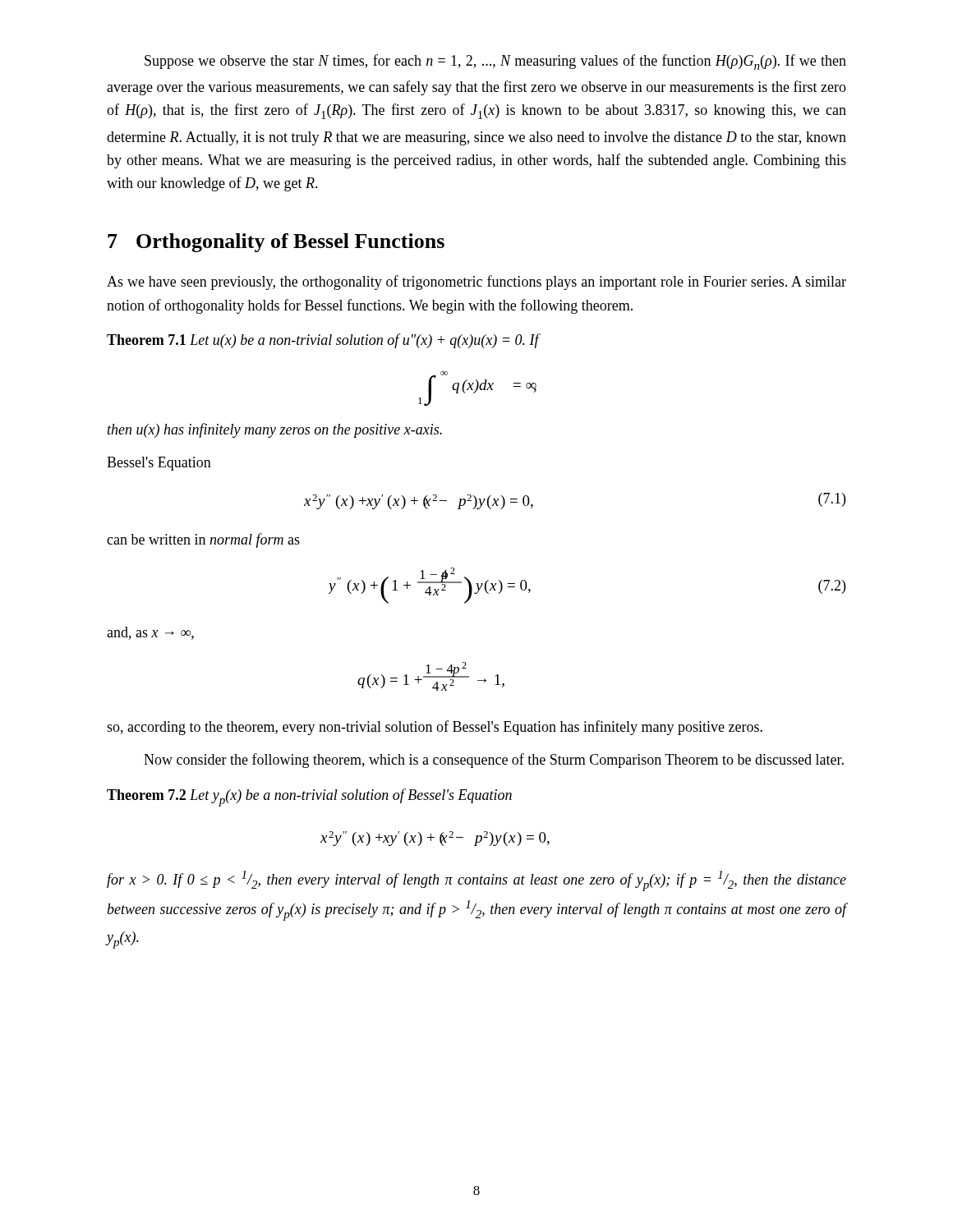Locate the text containing "can be written in normal form as"
This screenshot has height=1232, width=953.
coord(203,539)
